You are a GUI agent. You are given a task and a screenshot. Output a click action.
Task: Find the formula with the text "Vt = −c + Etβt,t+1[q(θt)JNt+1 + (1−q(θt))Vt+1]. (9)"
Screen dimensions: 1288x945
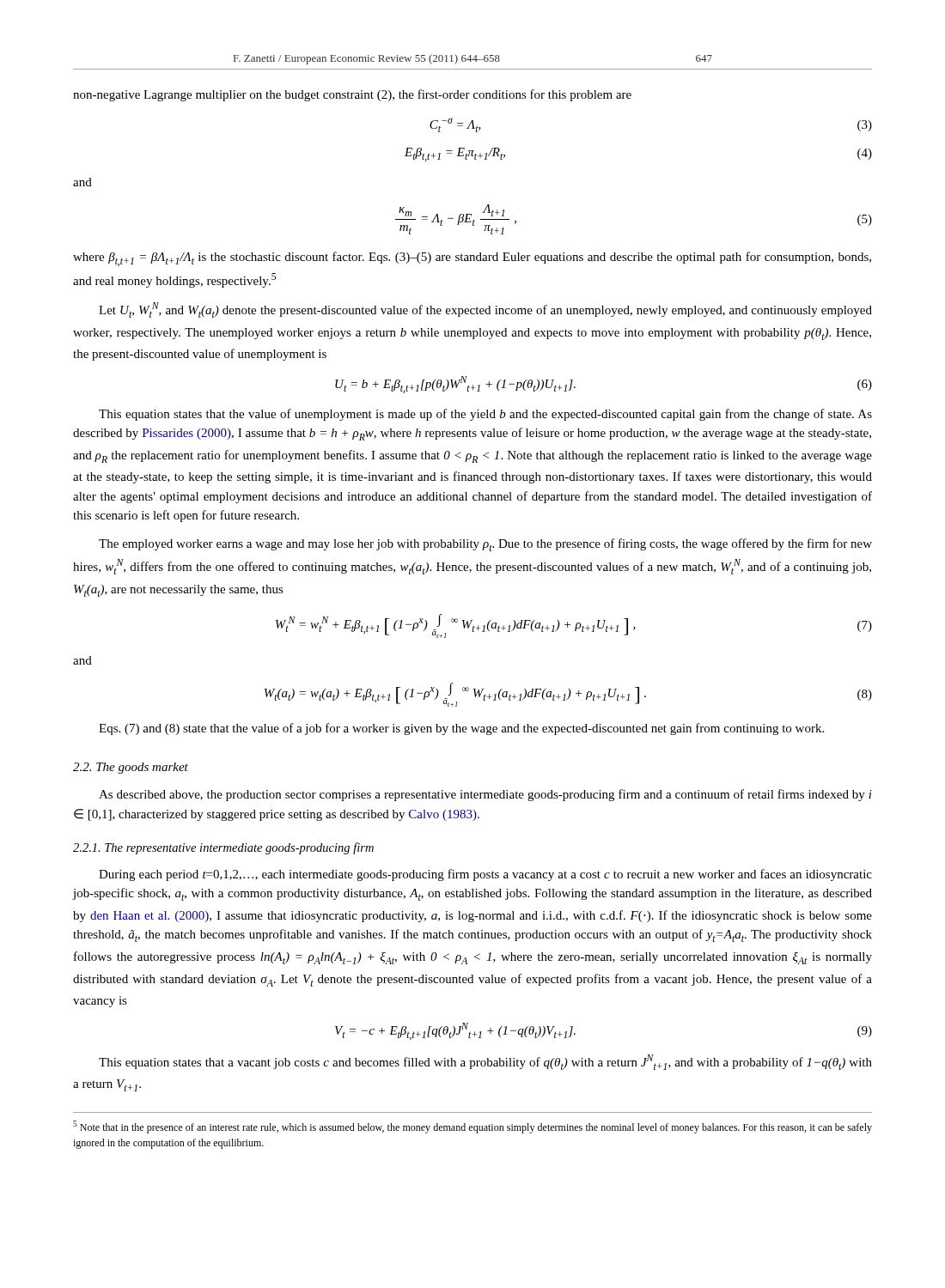pyautogui.click(x=472, y=1031)
